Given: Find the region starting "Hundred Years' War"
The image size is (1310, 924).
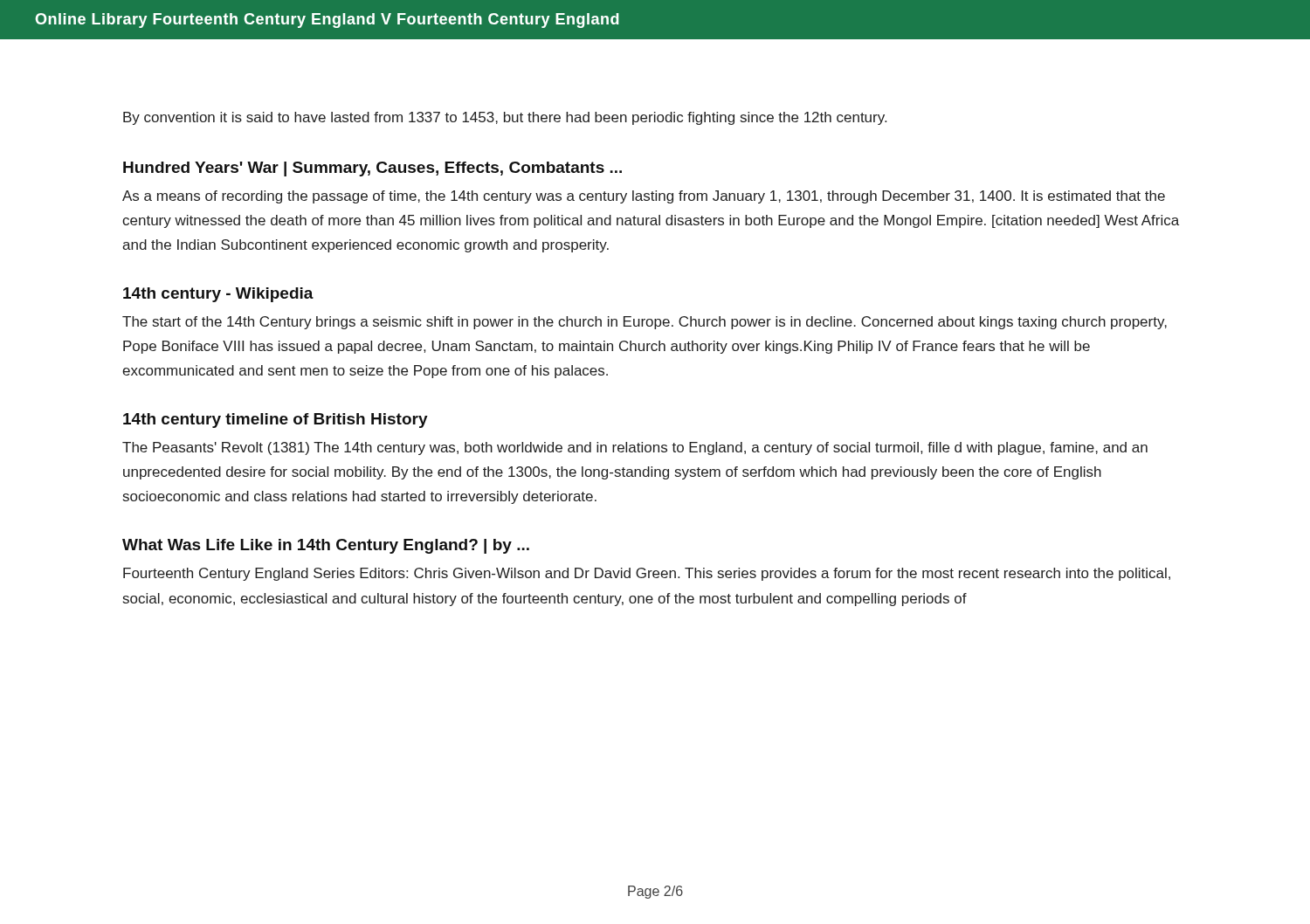Looking at the screenshot, I should click(x=373, y=167).
